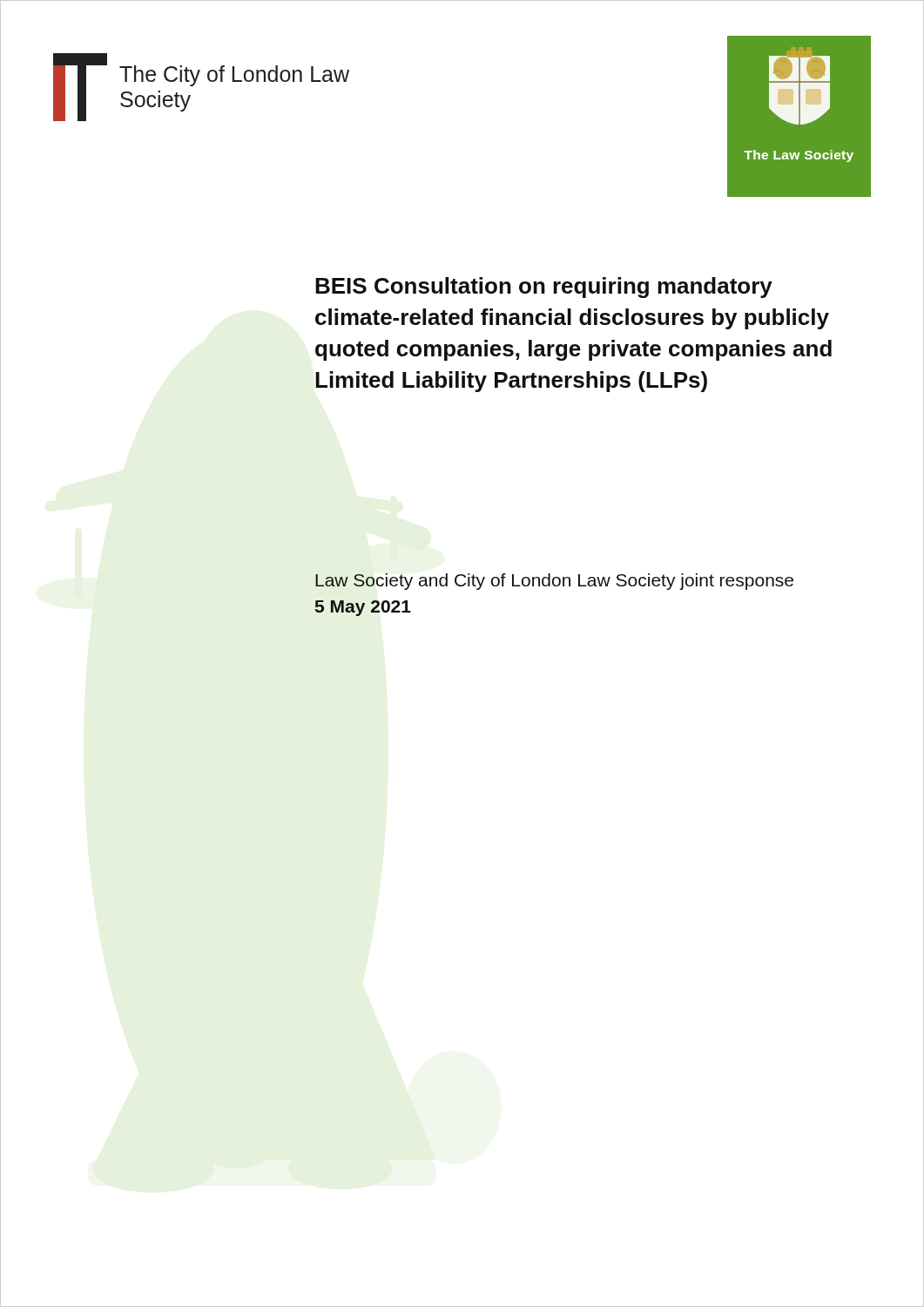Screen dimensions: 1307x924
Task: Select the illustration
Action: tap(271, 724)
